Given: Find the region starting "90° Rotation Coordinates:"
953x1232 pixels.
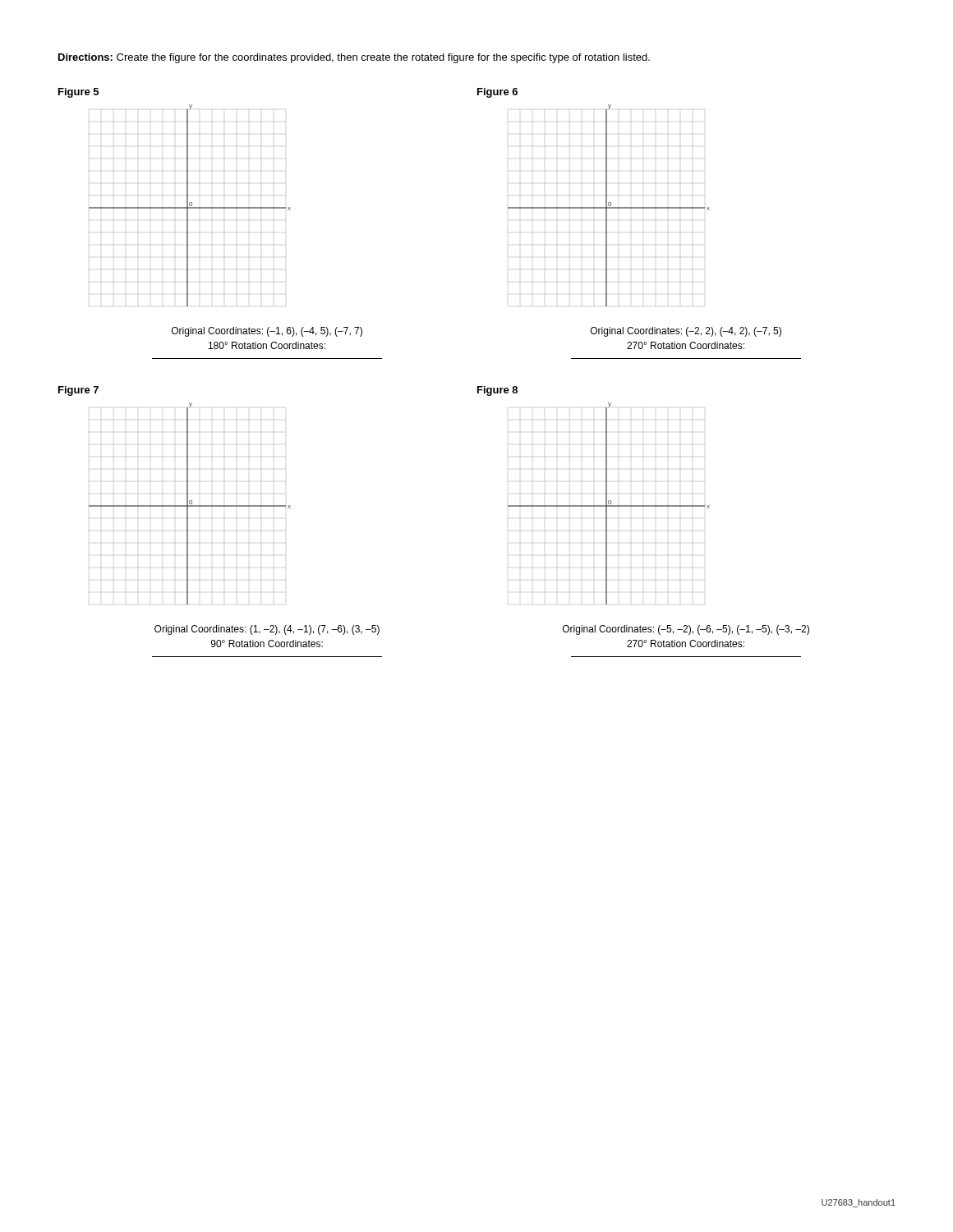Looking at the screenshot, I should (267, 644).
